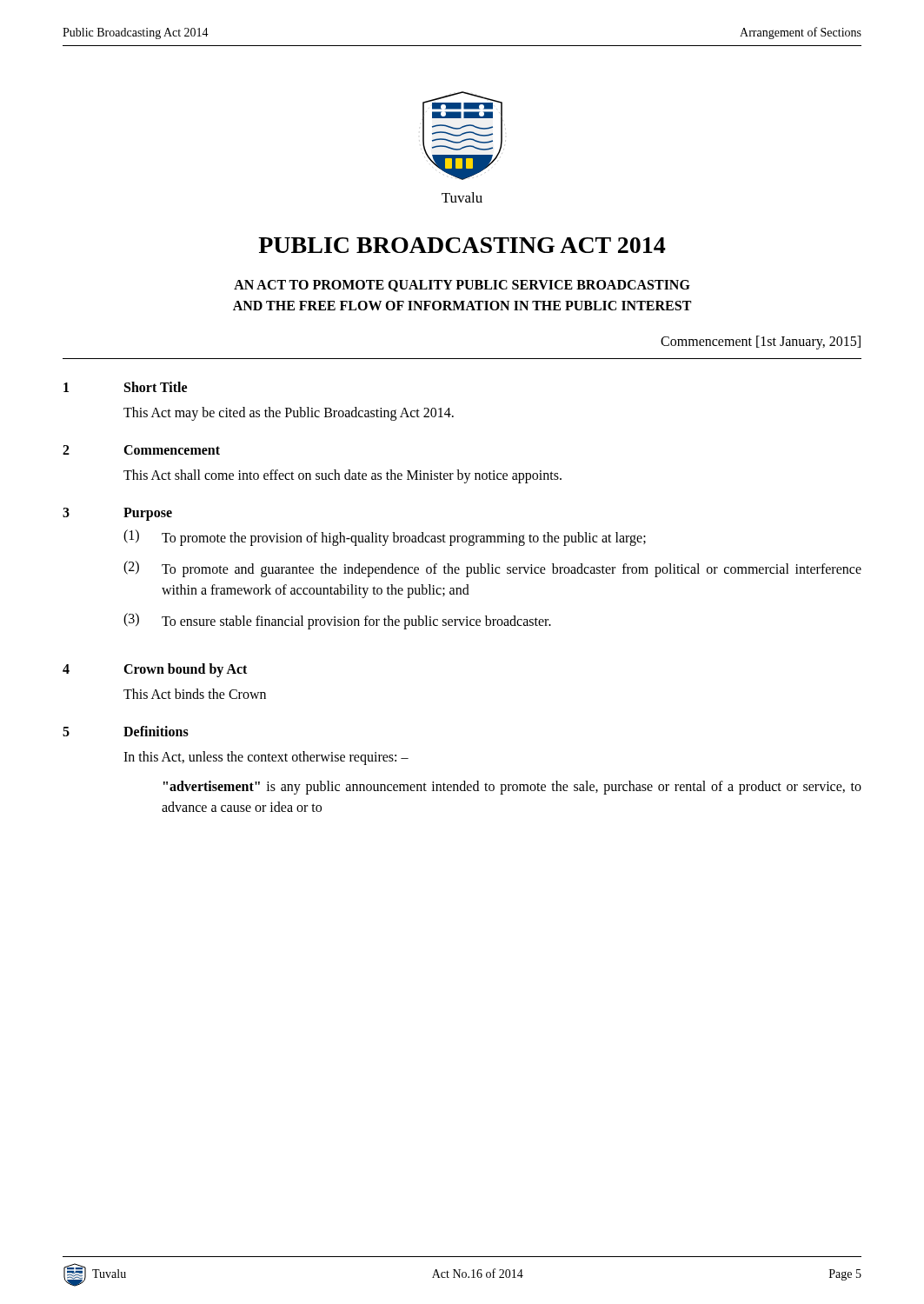The height and width of the screenshot is (1304, 924).
Task: Locate the logo
Action: [x=462, y=137]
